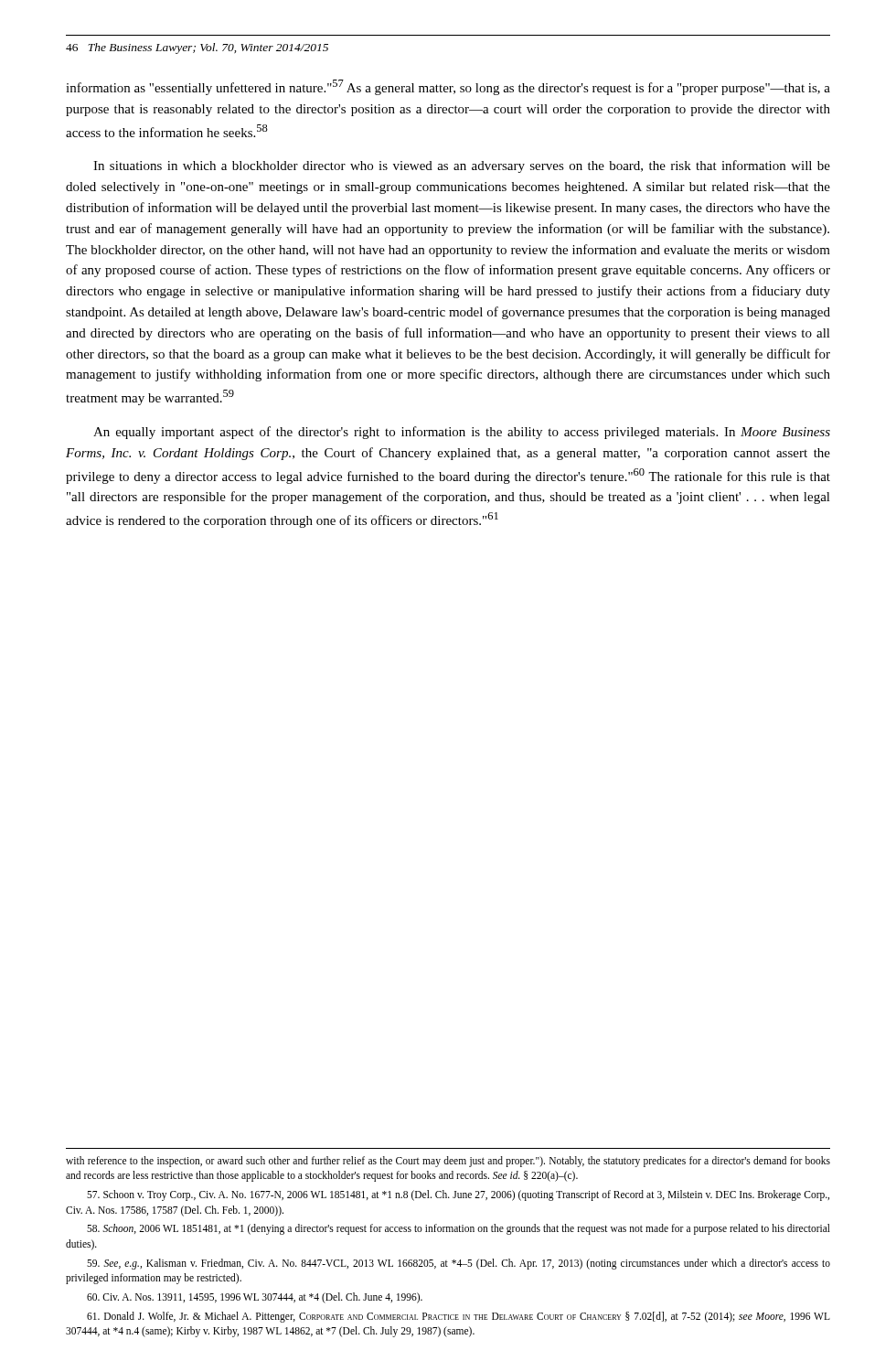Point to the region starting "information as "essentially unfettered in nature."57"

click(448, 109)
